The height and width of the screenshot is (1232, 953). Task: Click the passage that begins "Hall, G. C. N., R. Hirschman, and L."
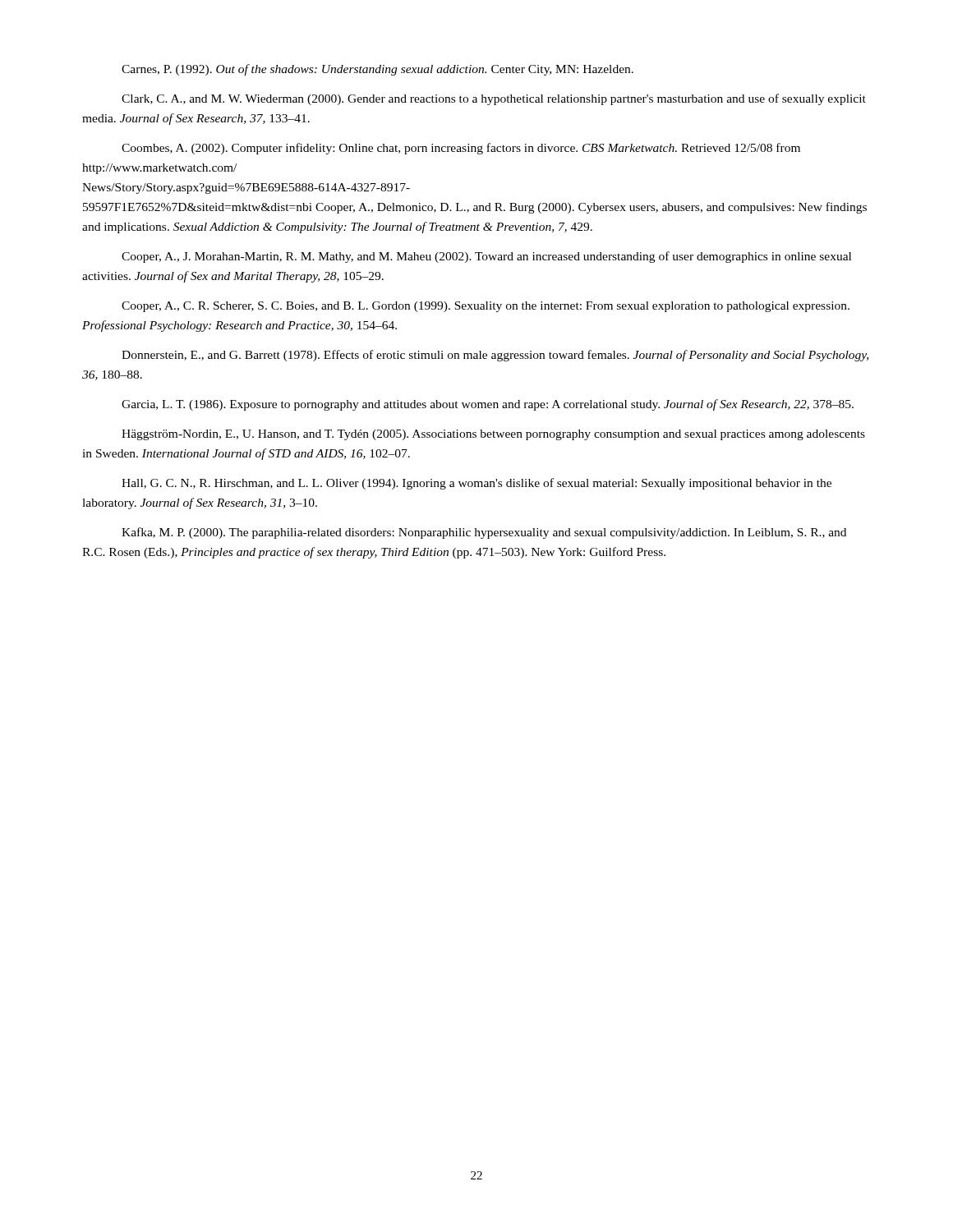[476, 493]
